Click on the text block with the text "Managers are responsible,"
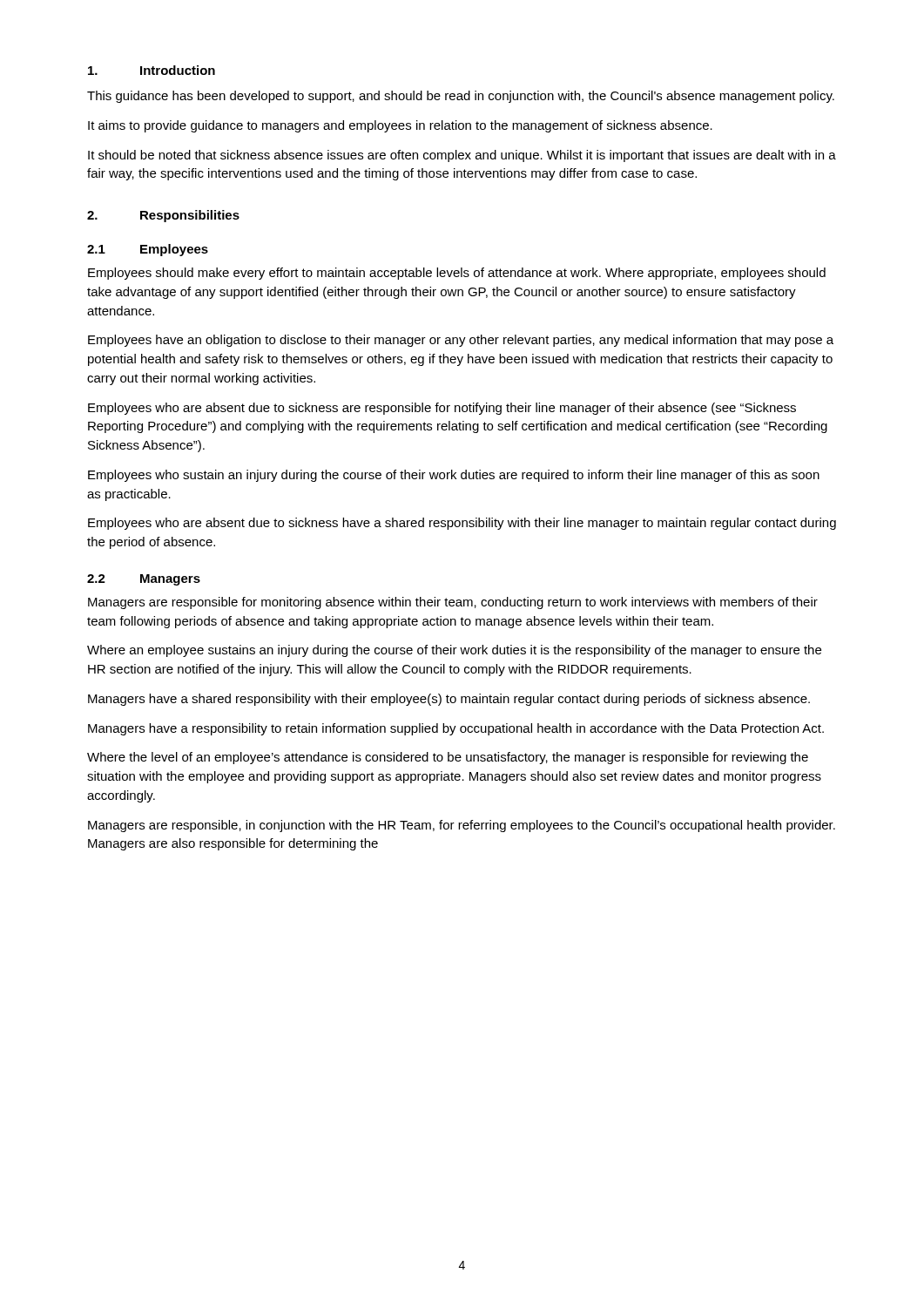 click(462, 834)
